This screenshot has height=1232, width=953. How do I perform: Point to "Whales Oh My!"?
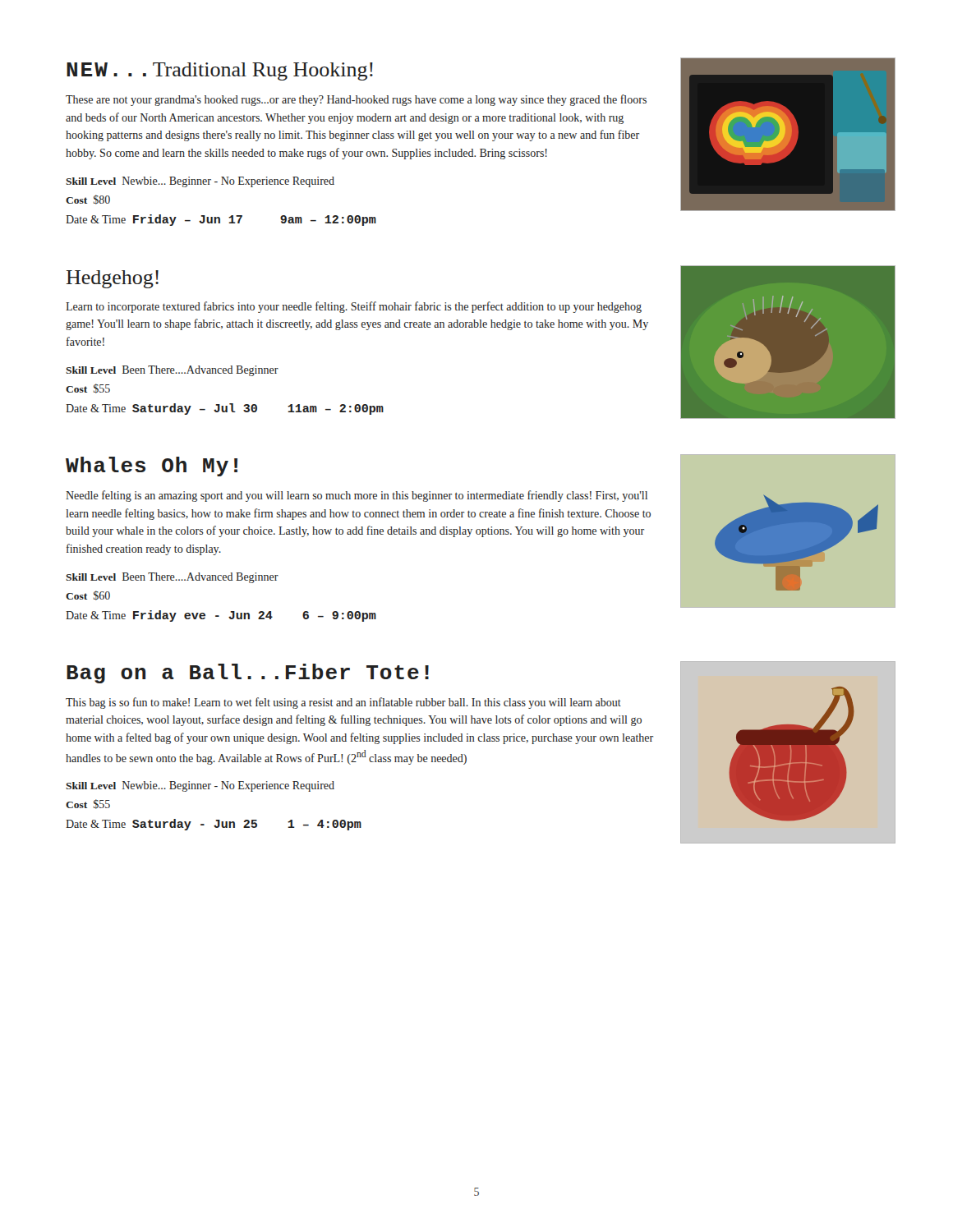pyautogui.click(x=154, y=466)
